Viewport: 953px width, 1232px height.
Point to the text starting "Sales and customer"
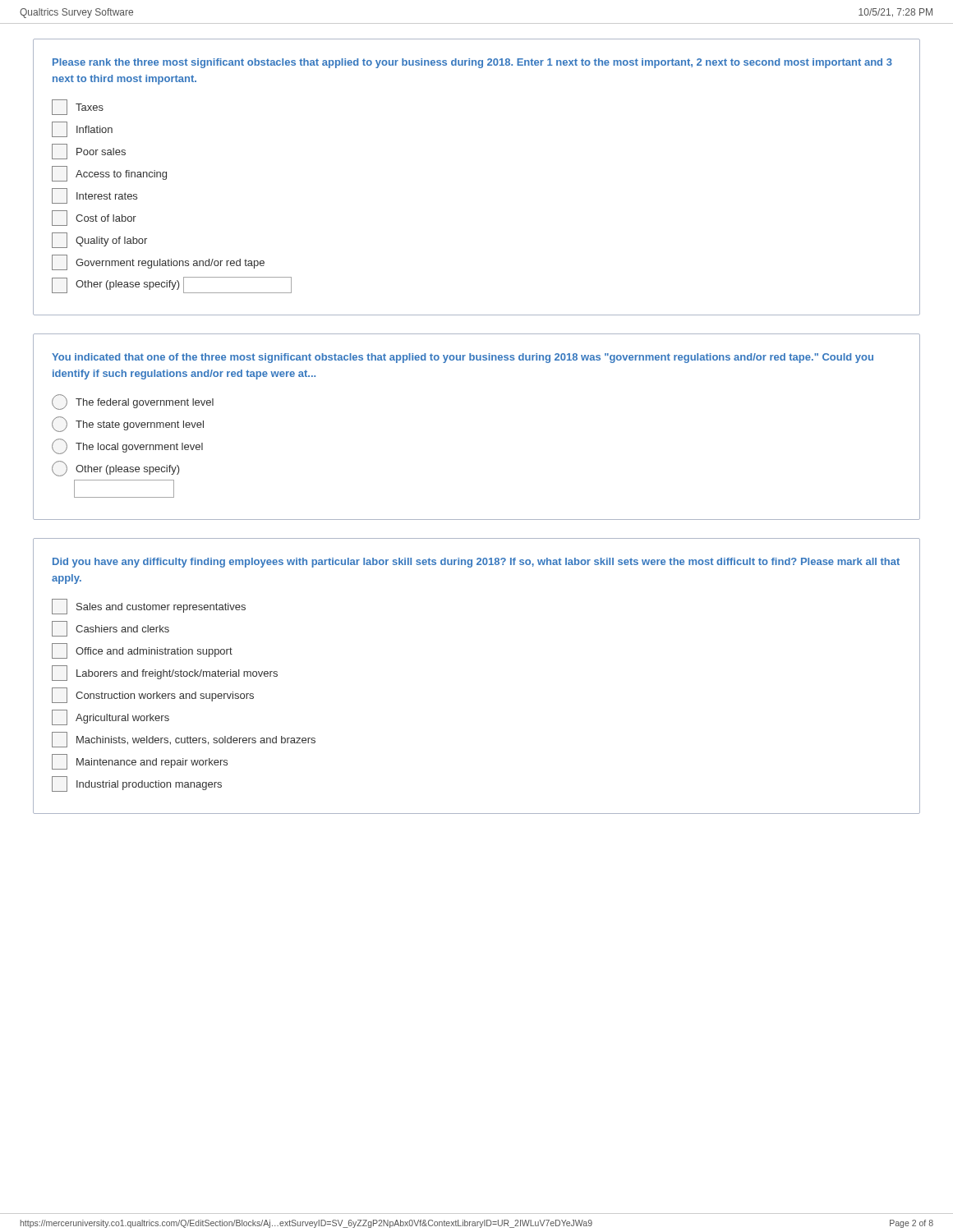point(149,607)
